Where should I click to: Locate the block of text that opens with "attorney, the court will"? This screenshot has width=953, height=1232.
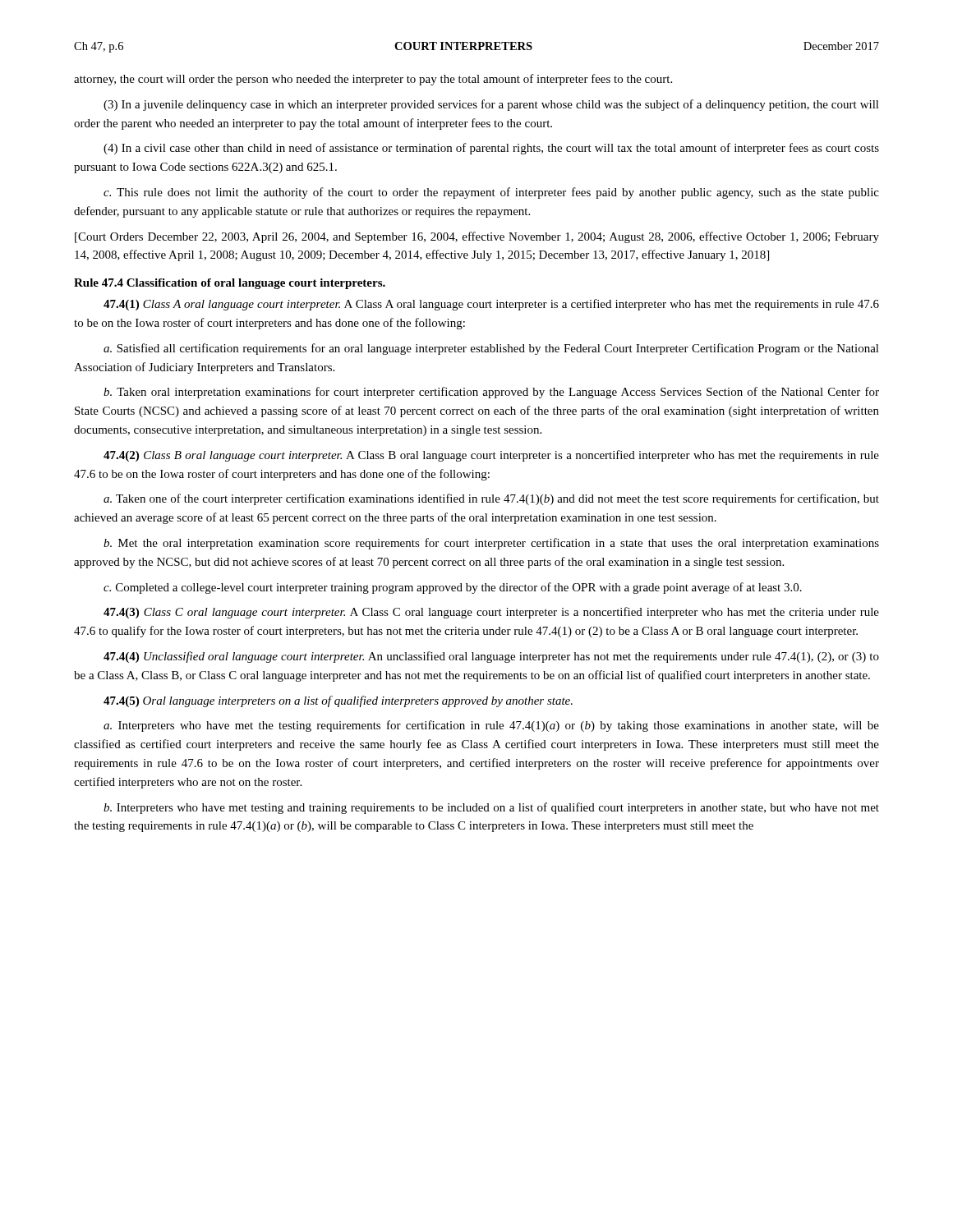click(x=373, y=79)
